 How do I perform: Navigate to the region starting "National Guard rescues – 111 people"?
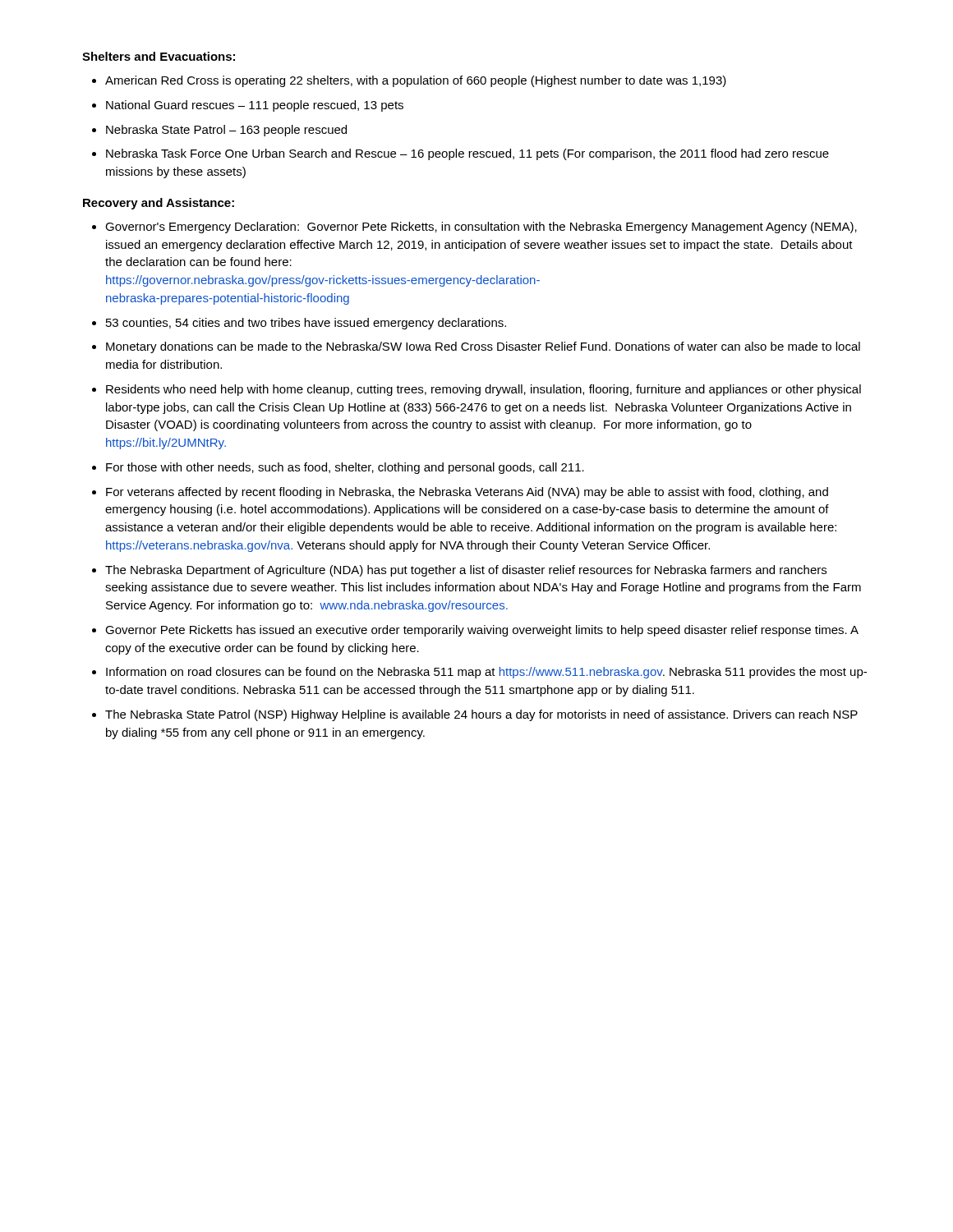coord(254,105)
